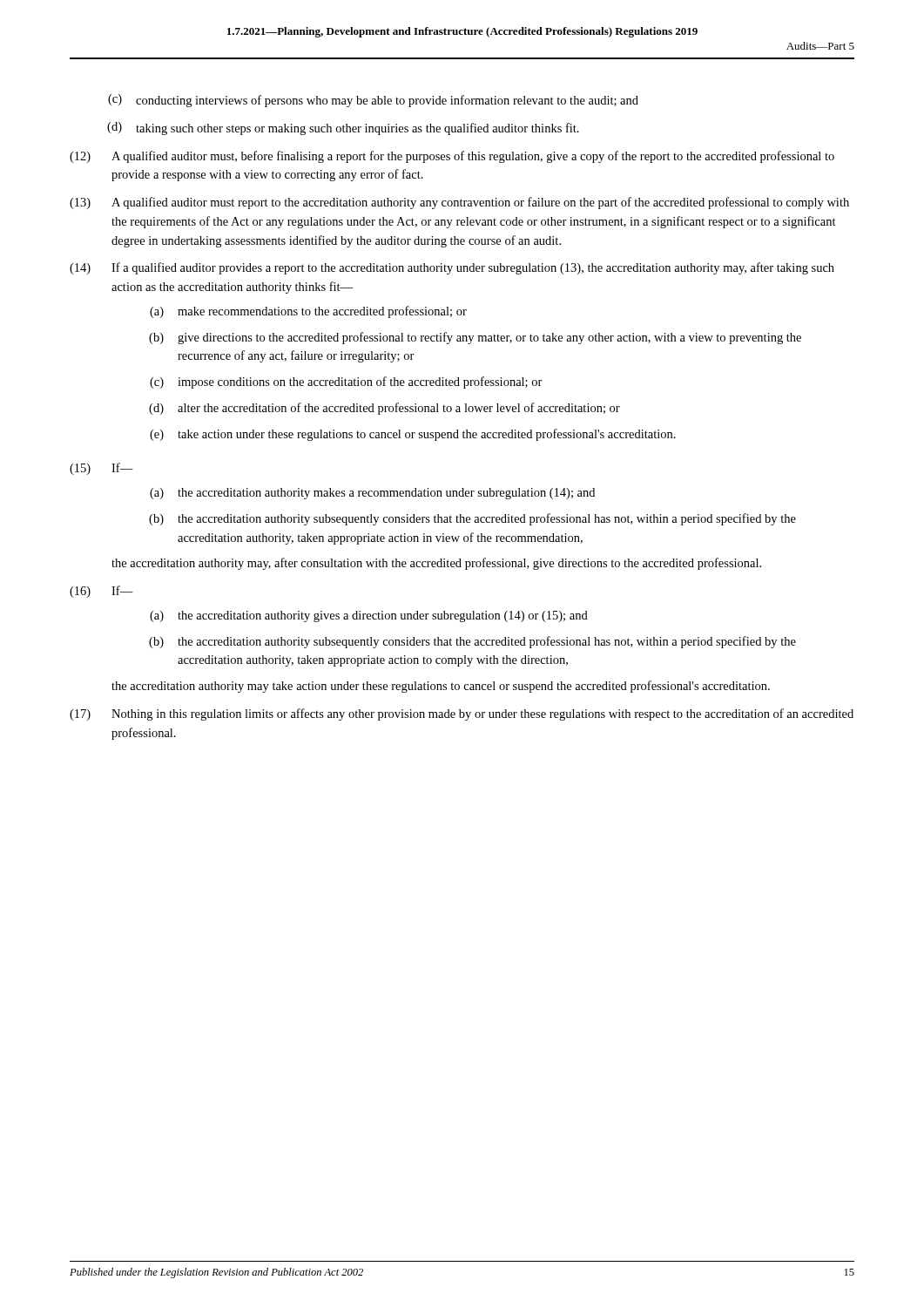The image size is (924, 1307).
Task: Point to the block beginning "(a) the accreditation authority gives"
Action: tap(483, 616)
